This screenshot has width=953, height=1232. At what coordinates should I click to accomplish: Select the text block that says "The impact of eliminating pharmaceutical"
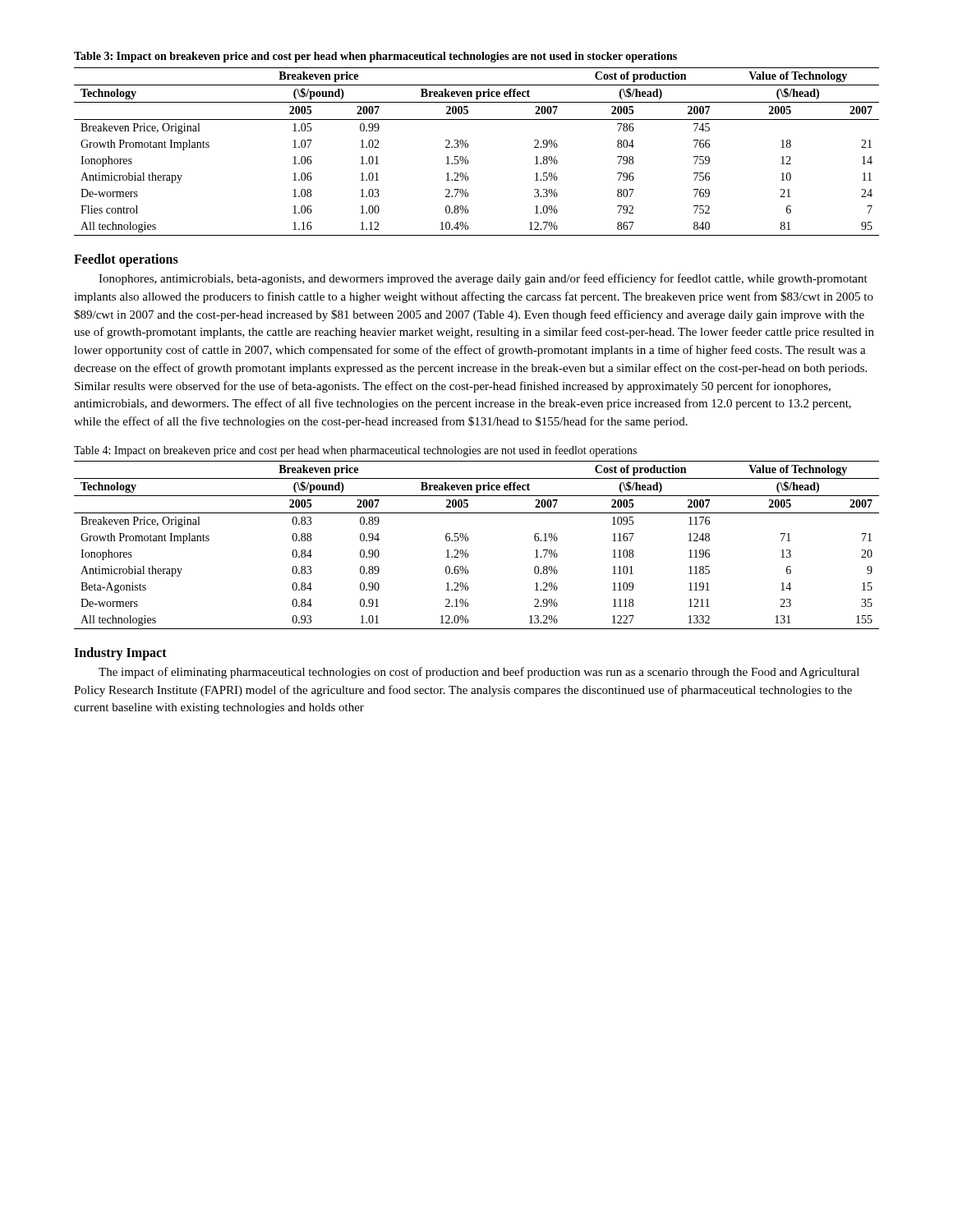point(467,689)
